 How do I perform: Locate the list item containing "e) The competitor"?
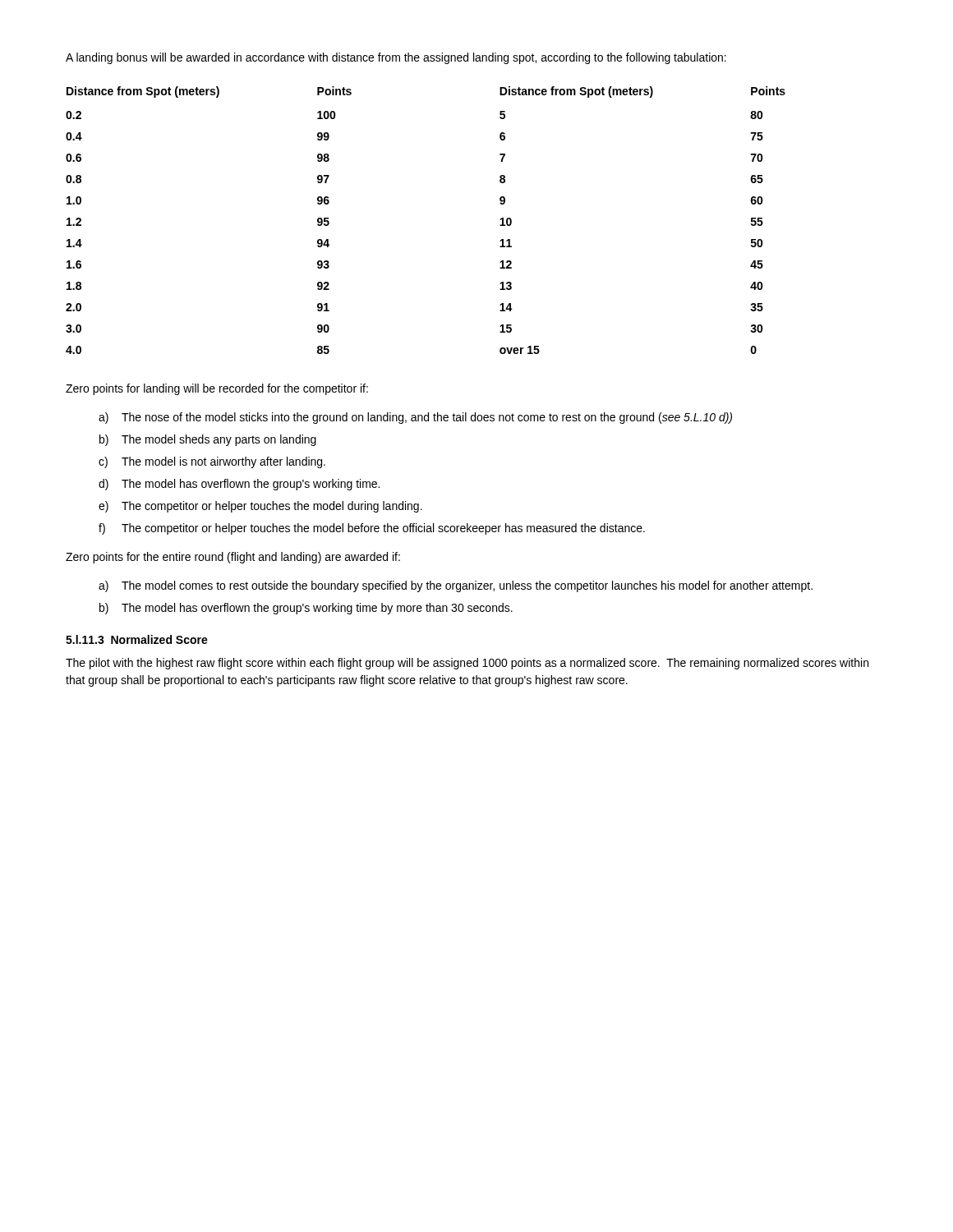260,507
